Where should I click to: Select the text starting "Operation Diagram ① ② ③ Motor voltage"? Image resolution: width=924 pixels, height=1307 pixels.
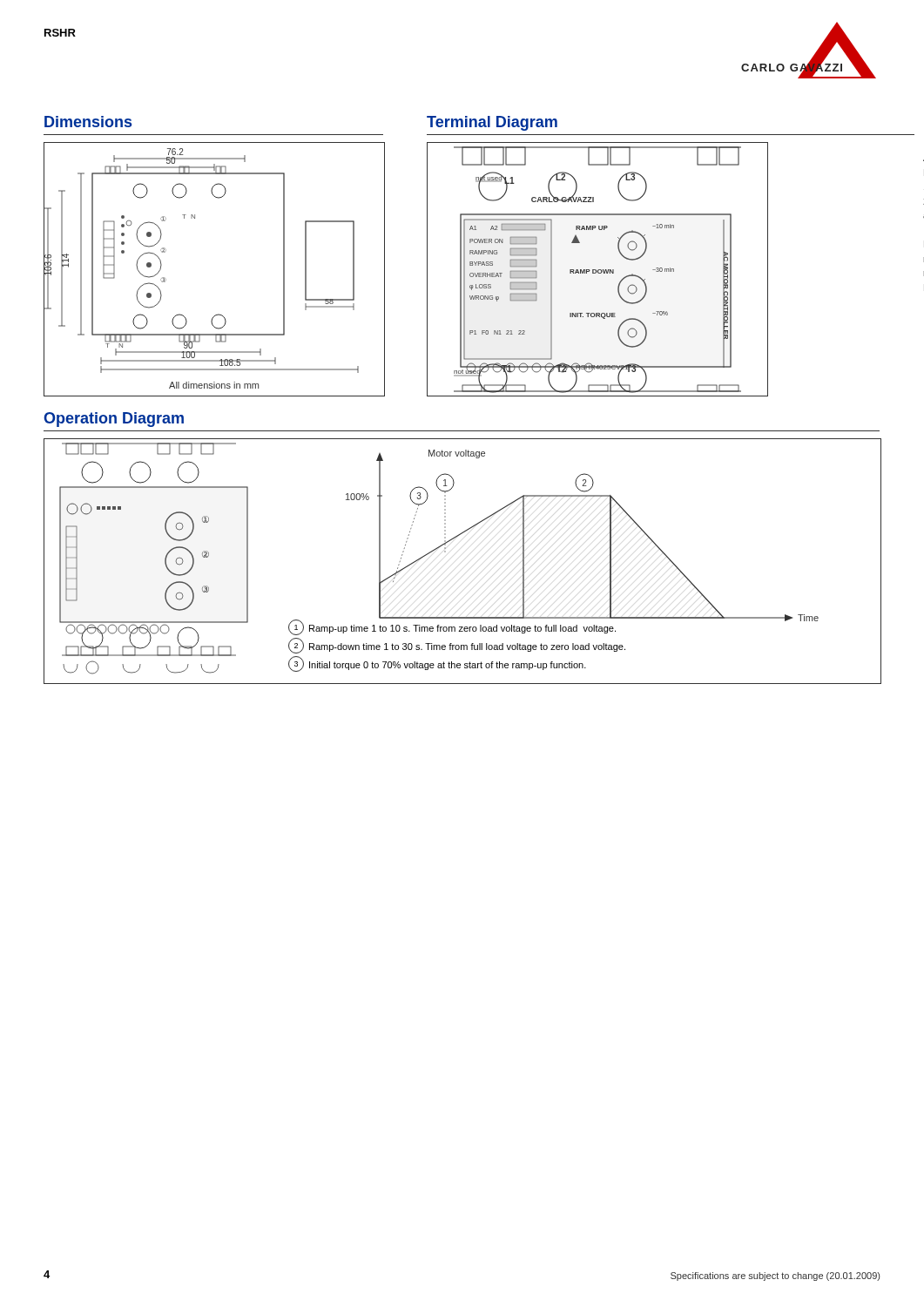pos(462,547)
